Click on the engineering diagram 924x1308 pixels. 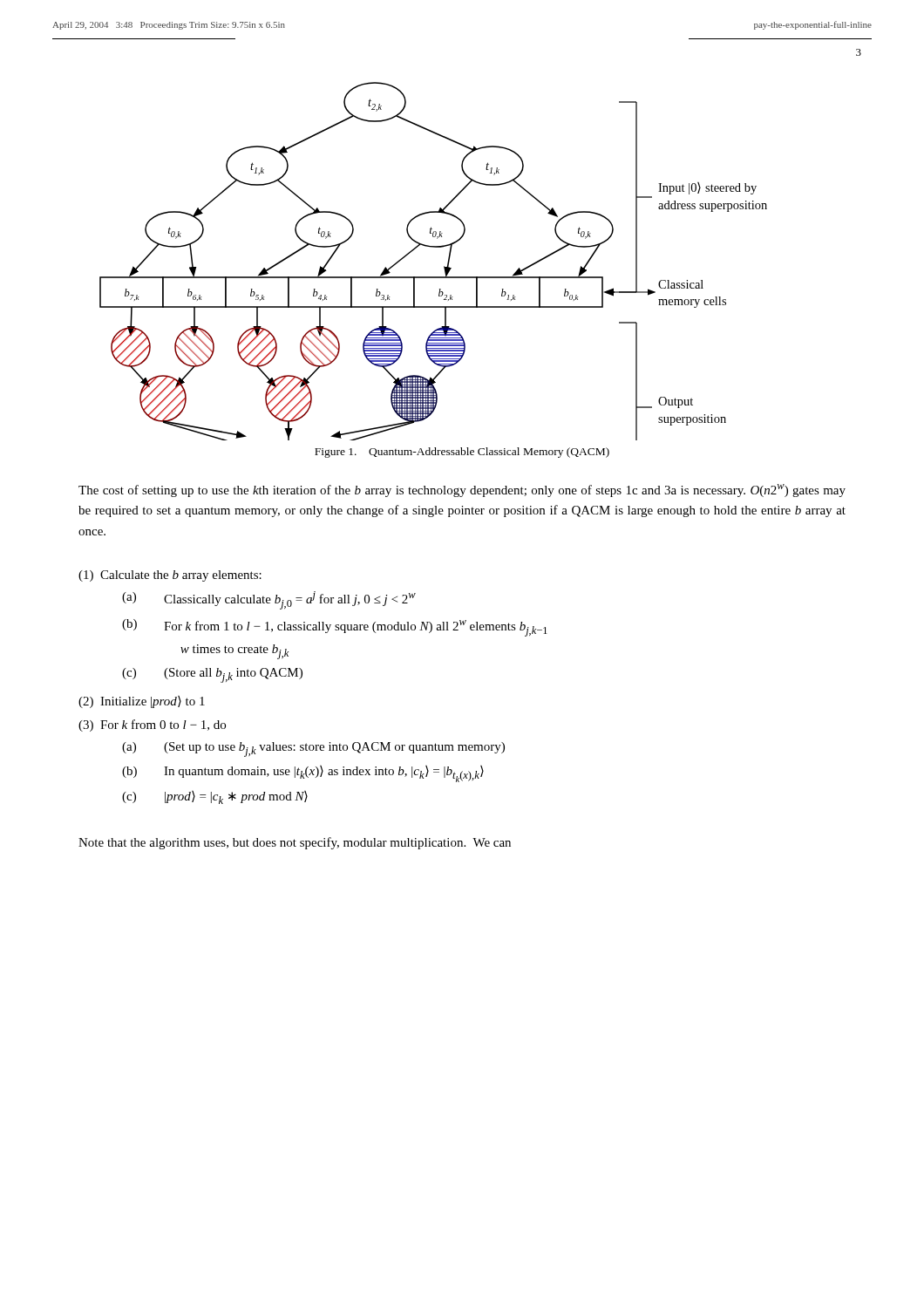[462, 253]
